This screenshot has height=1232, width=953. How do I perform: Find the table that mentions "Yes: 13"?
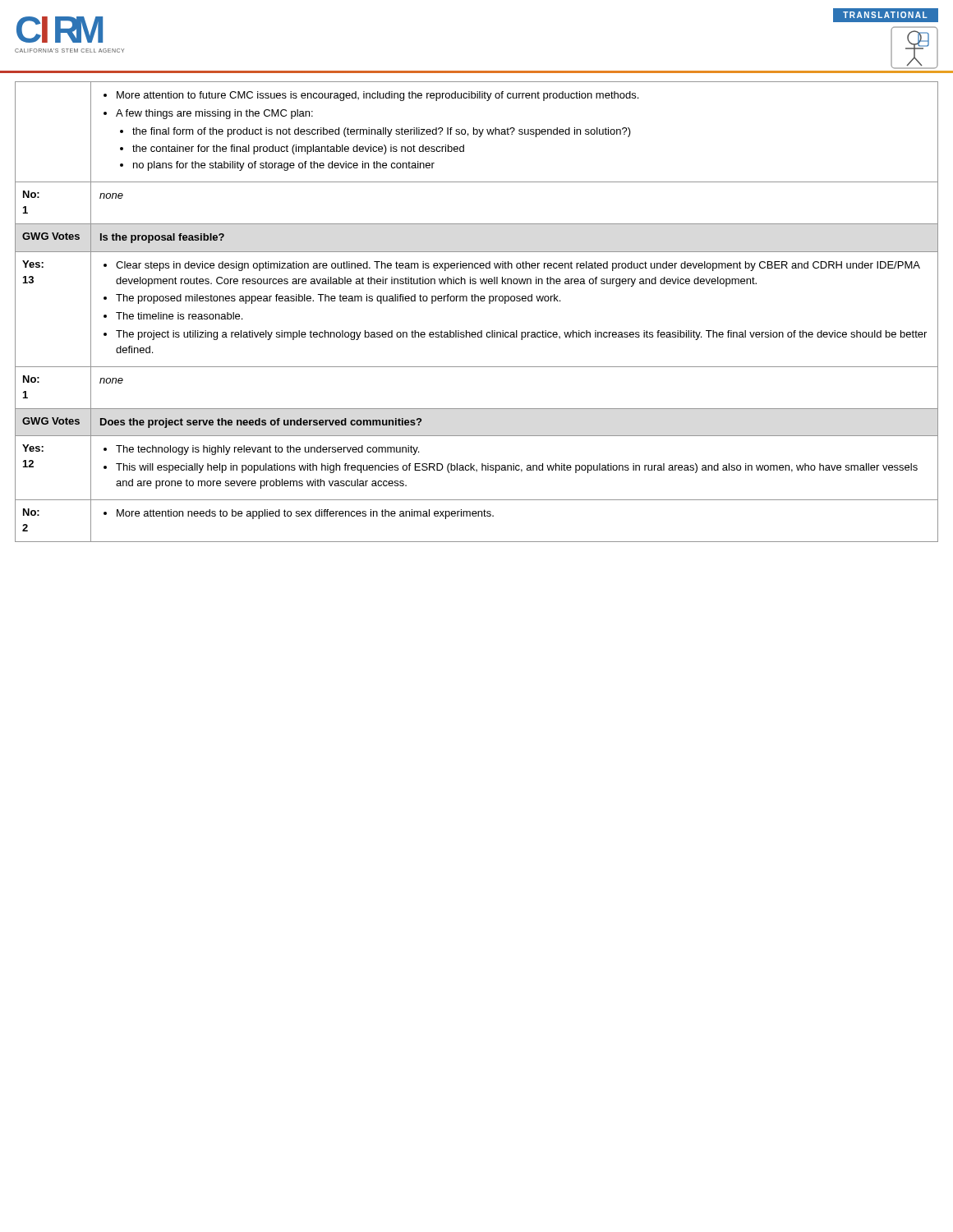click(476, 312)
